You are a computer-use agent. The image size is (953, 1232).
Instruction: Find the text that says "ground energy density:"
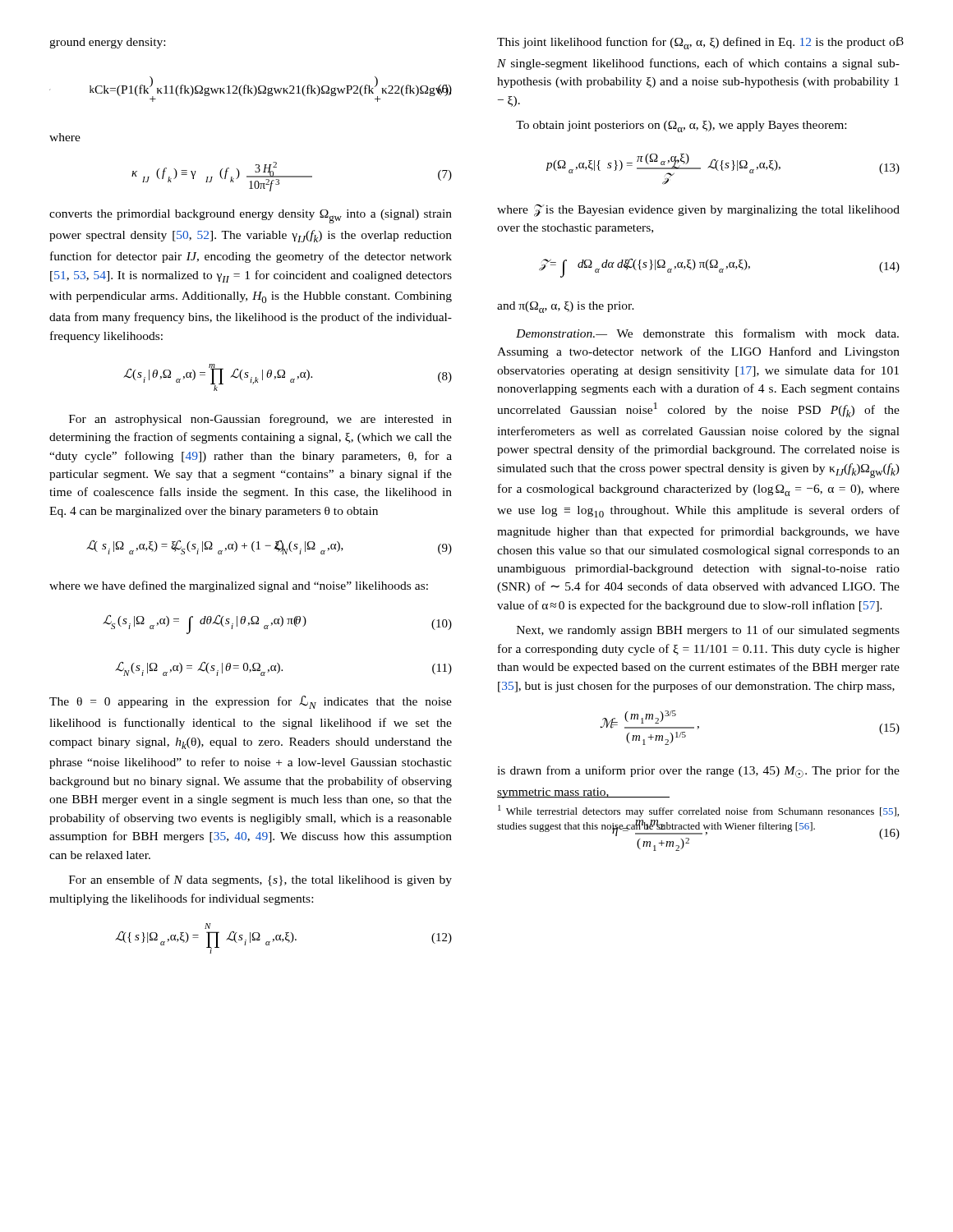[x=108, y=41]
